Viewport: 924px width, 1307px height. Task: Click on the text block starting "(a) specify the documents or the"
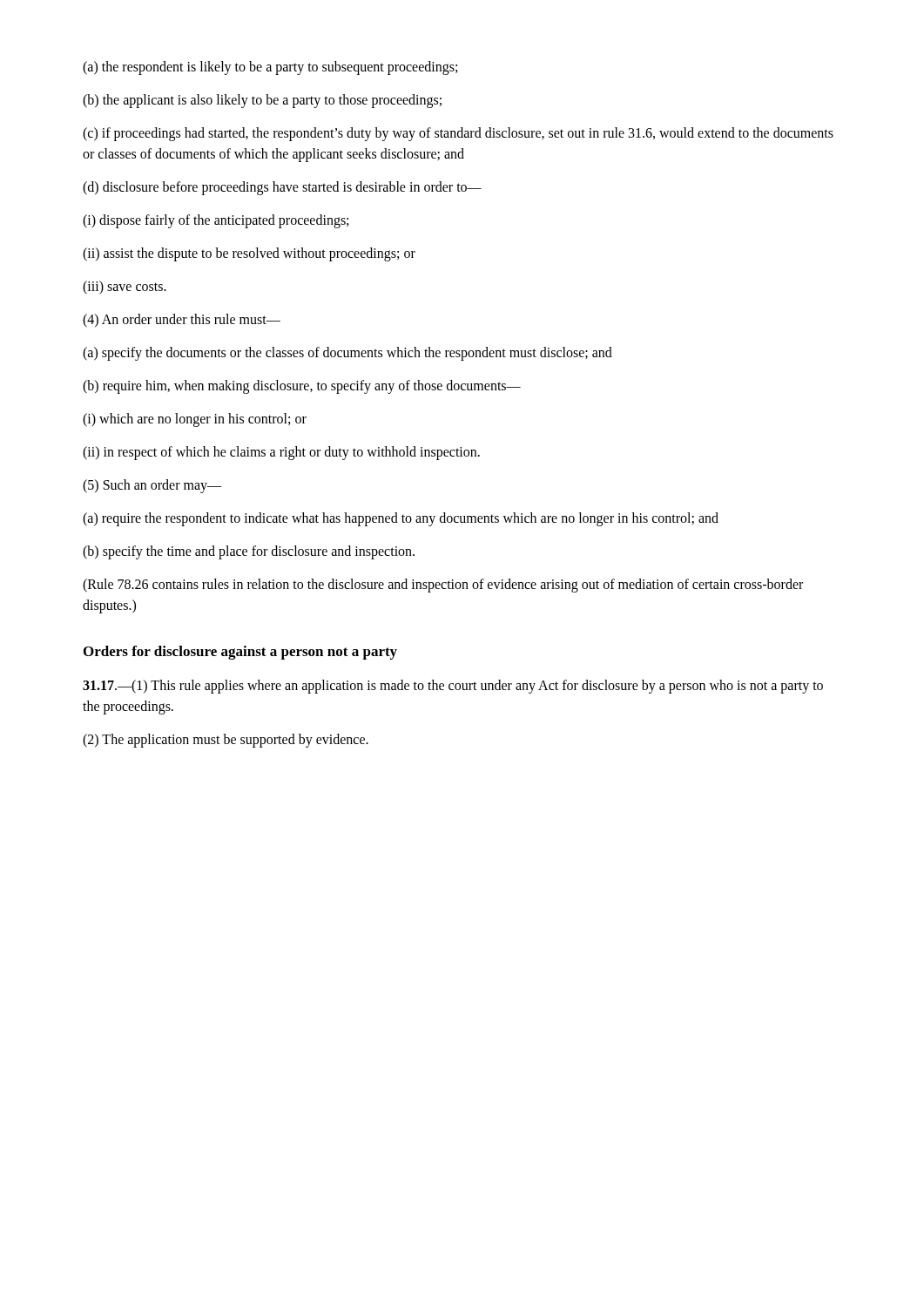pyautogui.click(x=347, y=352)
